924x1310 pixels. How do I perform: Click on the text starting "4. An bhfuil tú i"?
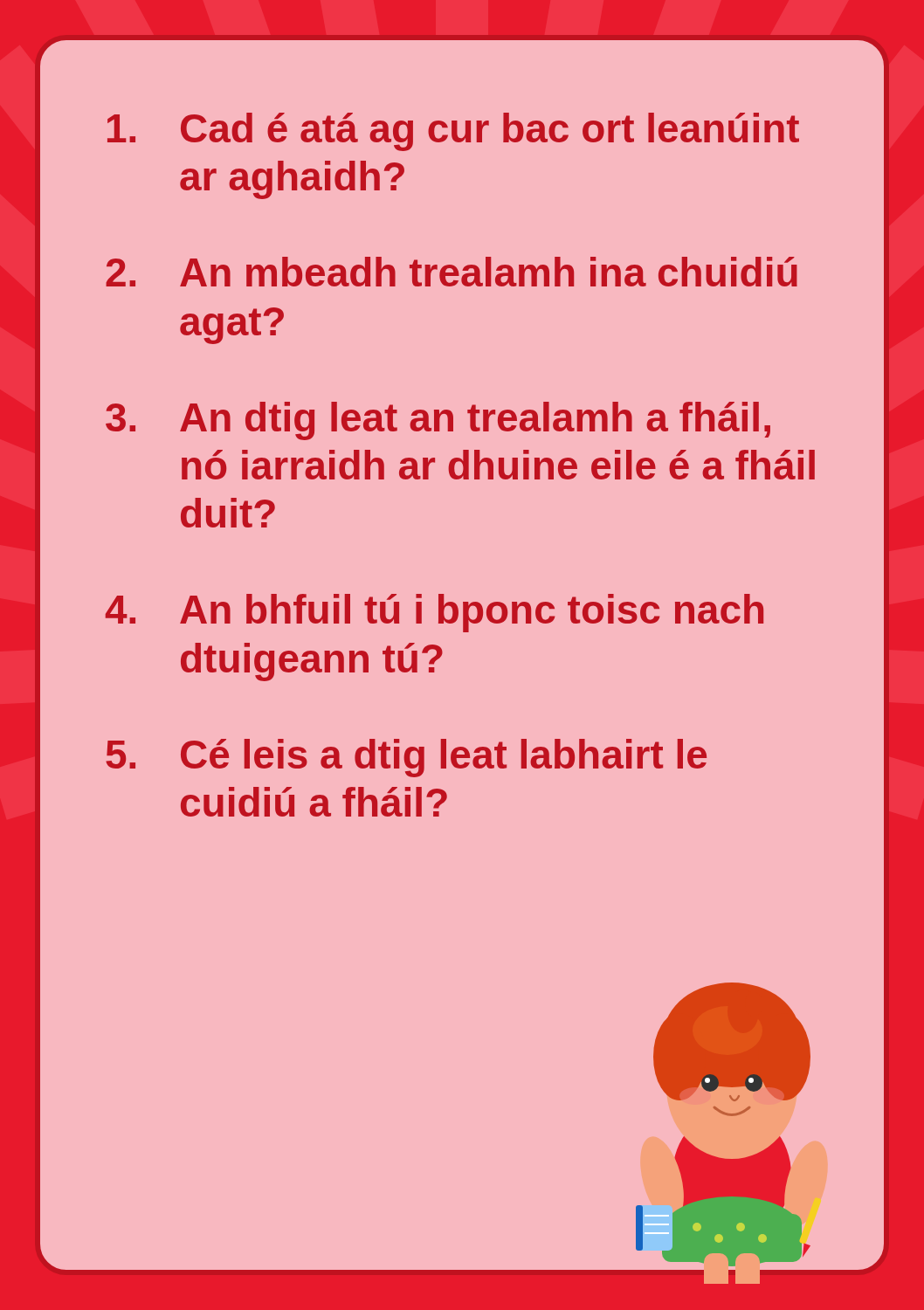(x=463, y=634)
